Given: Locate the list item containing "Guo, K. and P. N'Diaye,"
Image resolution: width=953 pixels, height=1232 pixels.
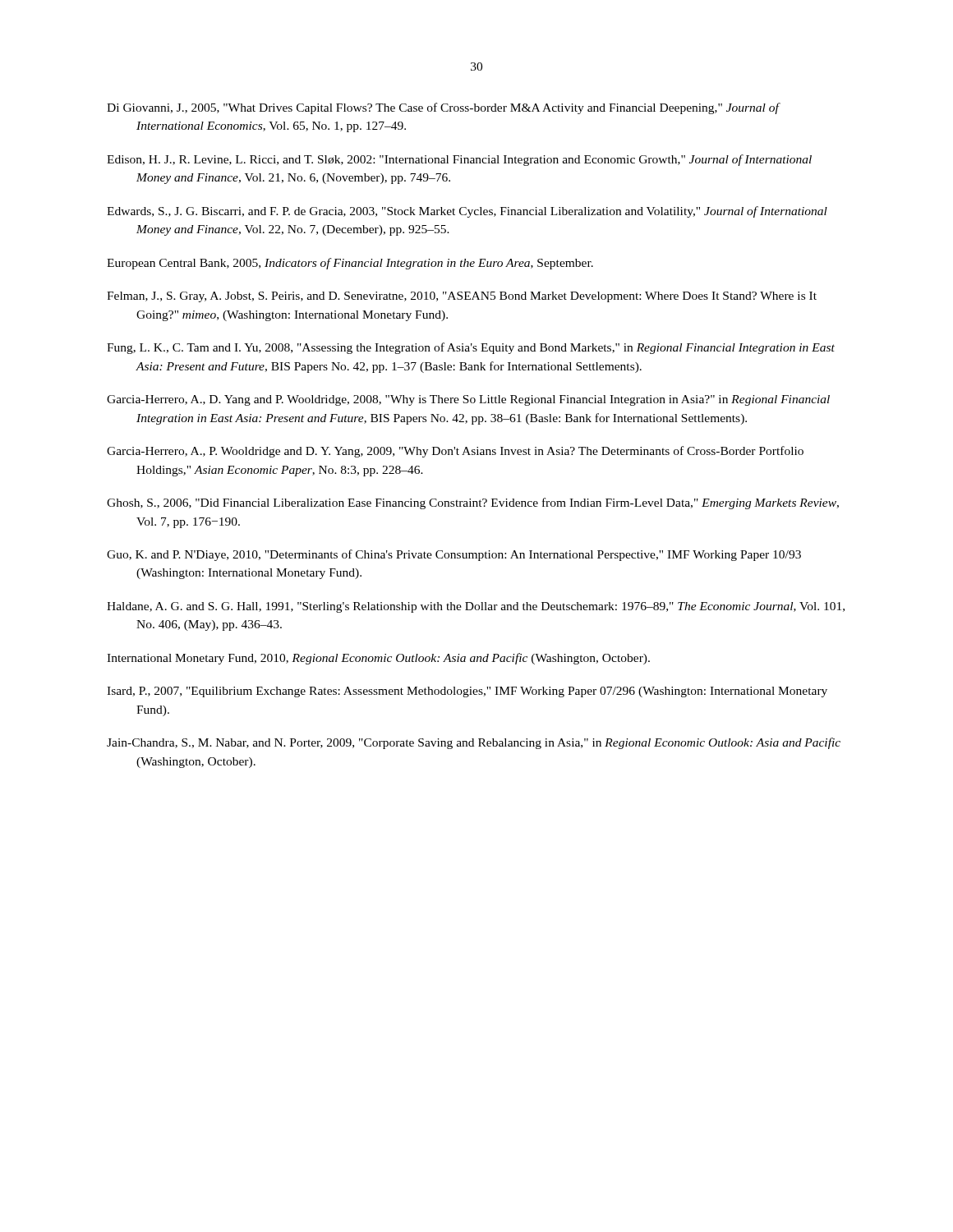Looking at the screenshot, I should coord(454,563).
